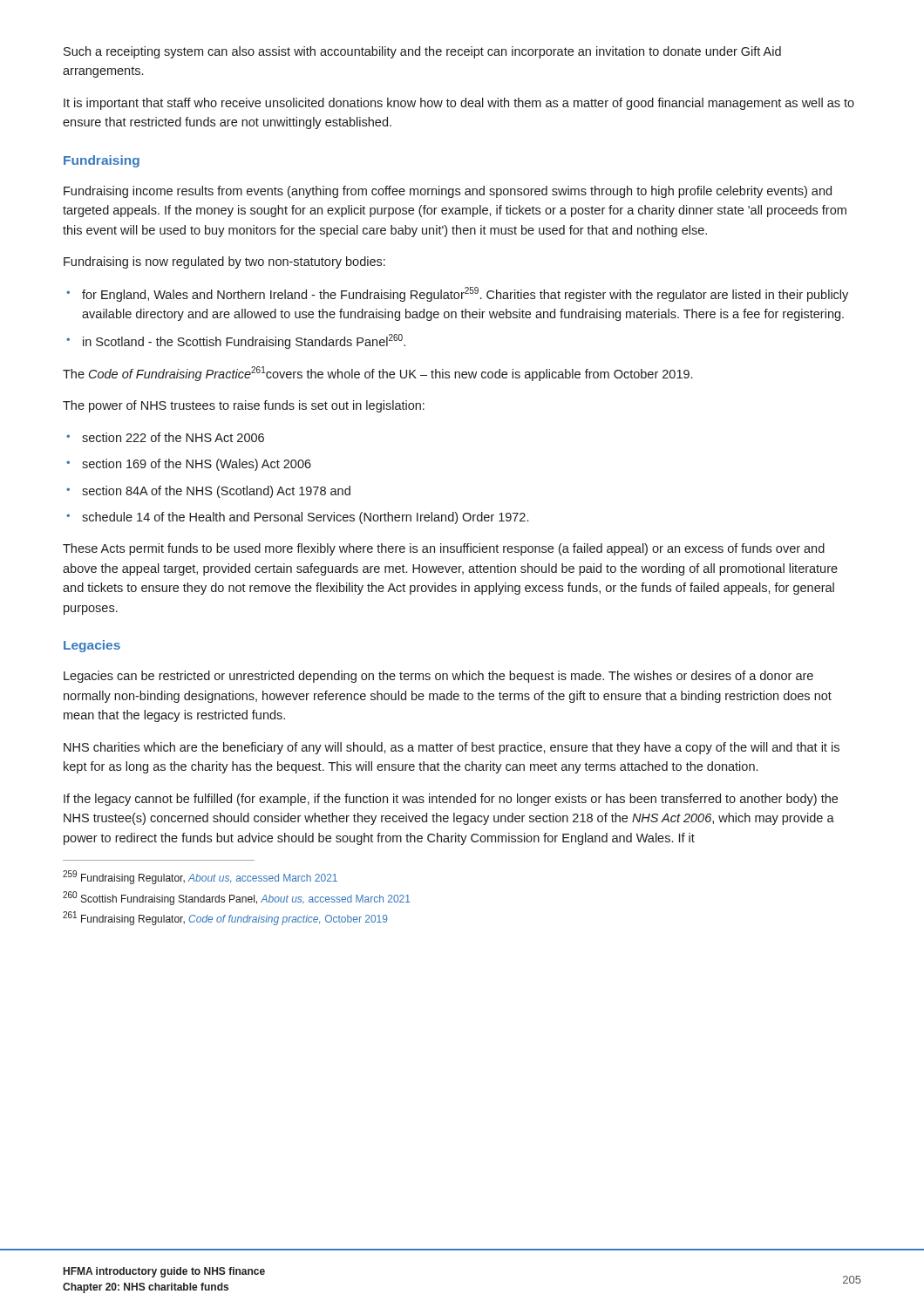Find the element starting "It is important that staff who receive"

[462, 113]
